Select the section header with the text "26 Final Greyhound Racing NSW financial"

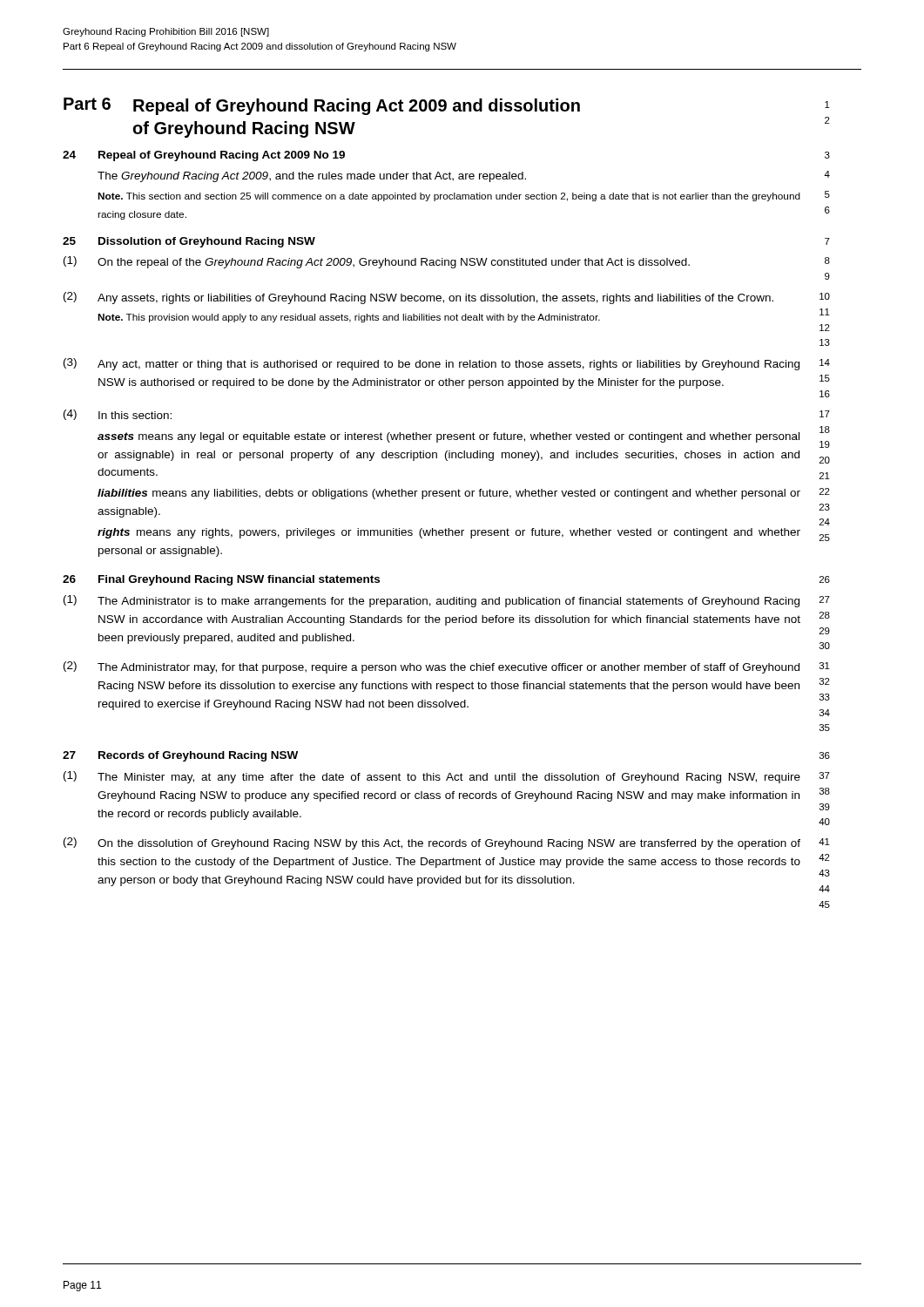(241, 580)
